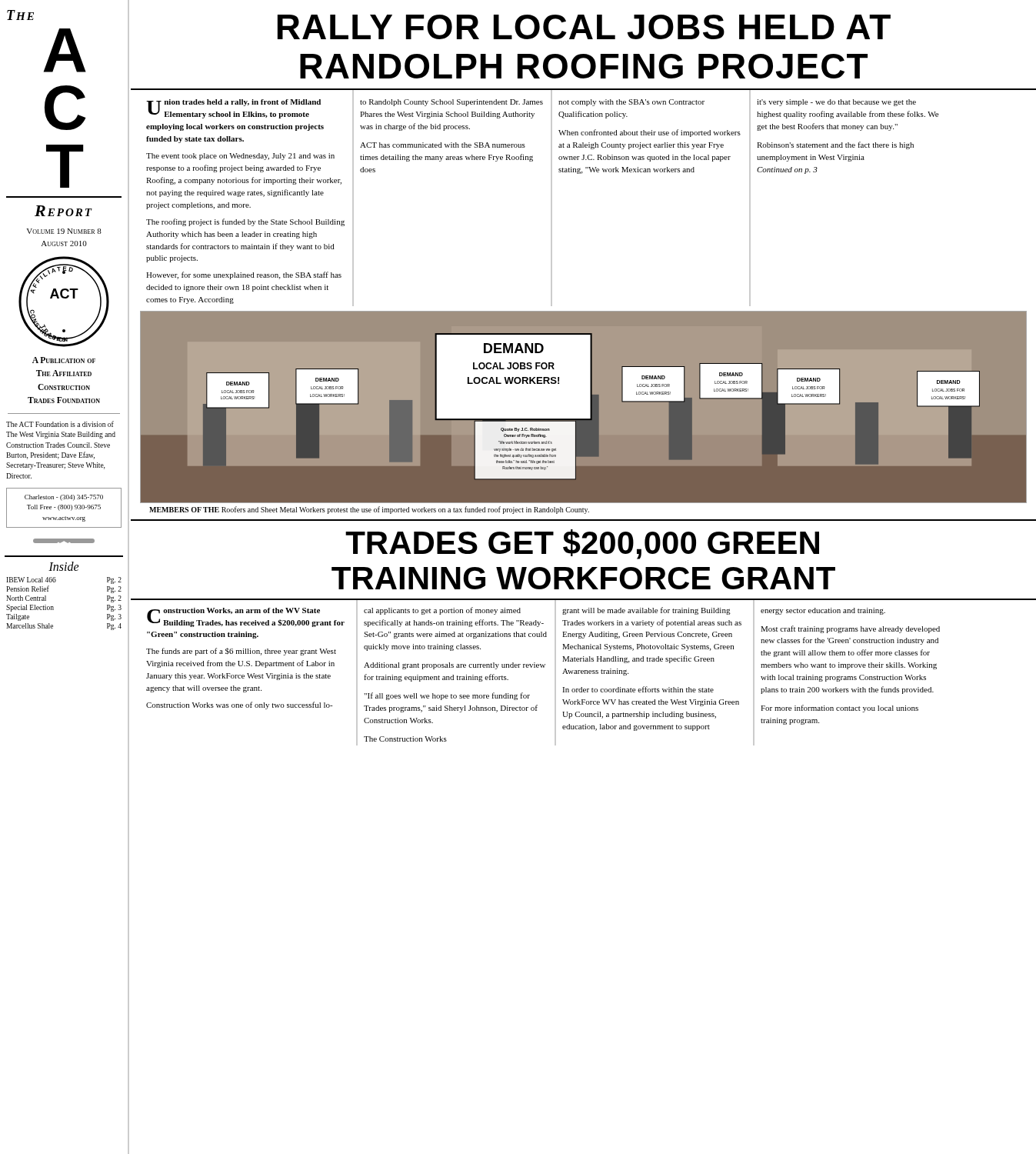Locate the block starting "cal applicants to get a portion"

456,675
